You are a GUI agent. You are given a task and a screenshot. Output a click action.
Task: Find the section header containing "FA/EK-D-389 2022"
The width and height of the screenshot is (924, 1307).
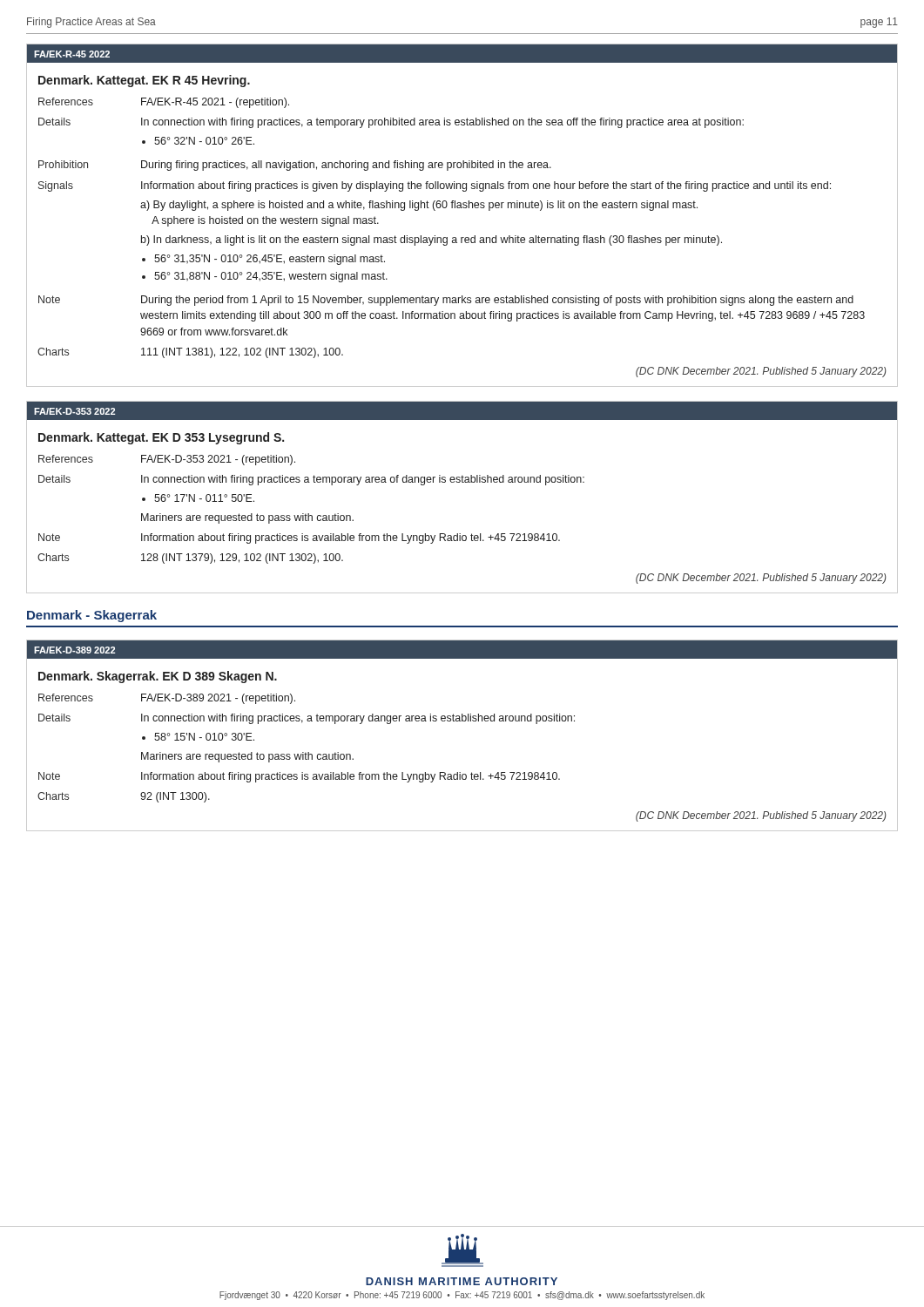pos(75,650)
